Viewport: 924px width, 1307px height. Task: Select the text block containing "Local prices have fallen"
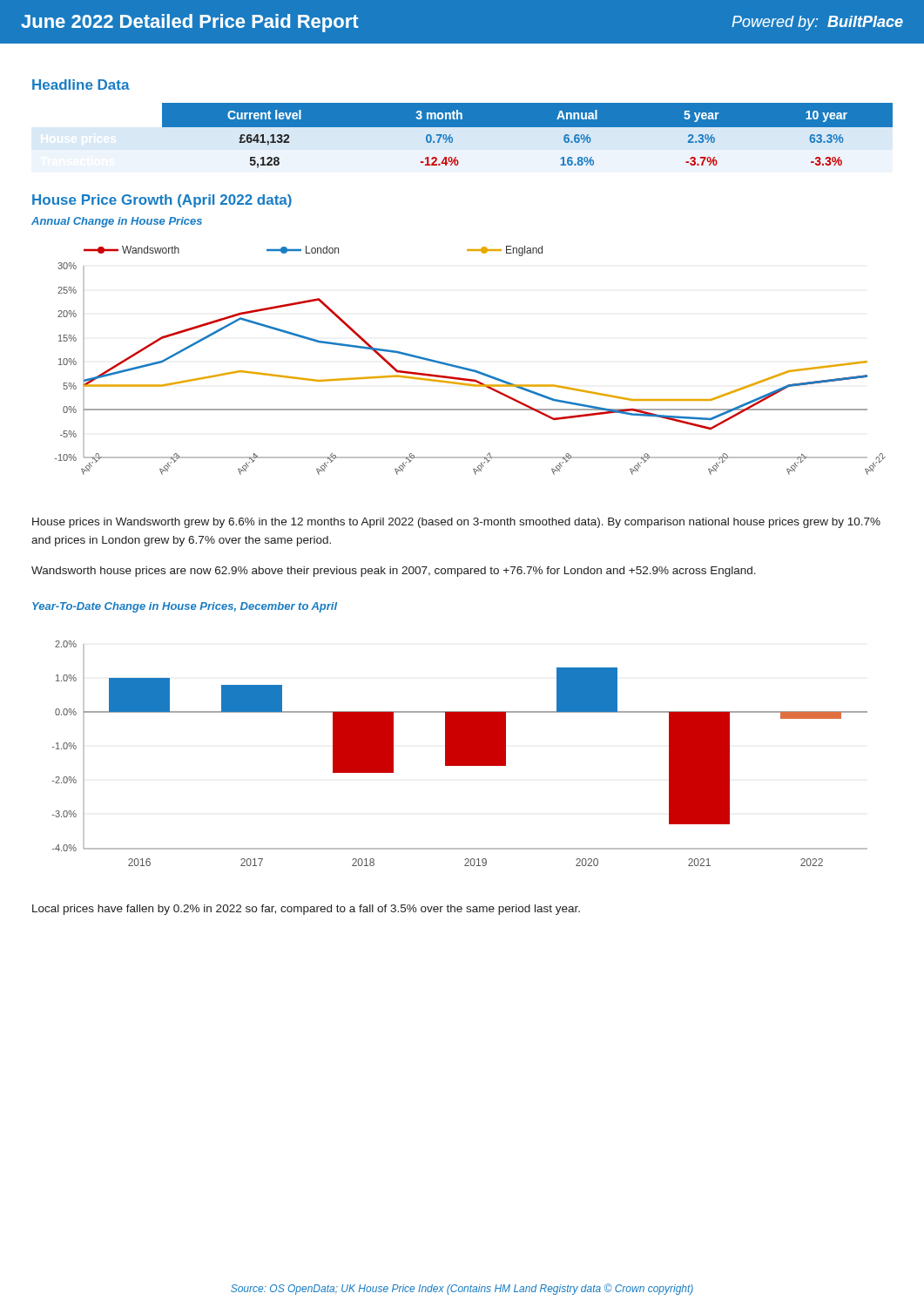point(306,908)
